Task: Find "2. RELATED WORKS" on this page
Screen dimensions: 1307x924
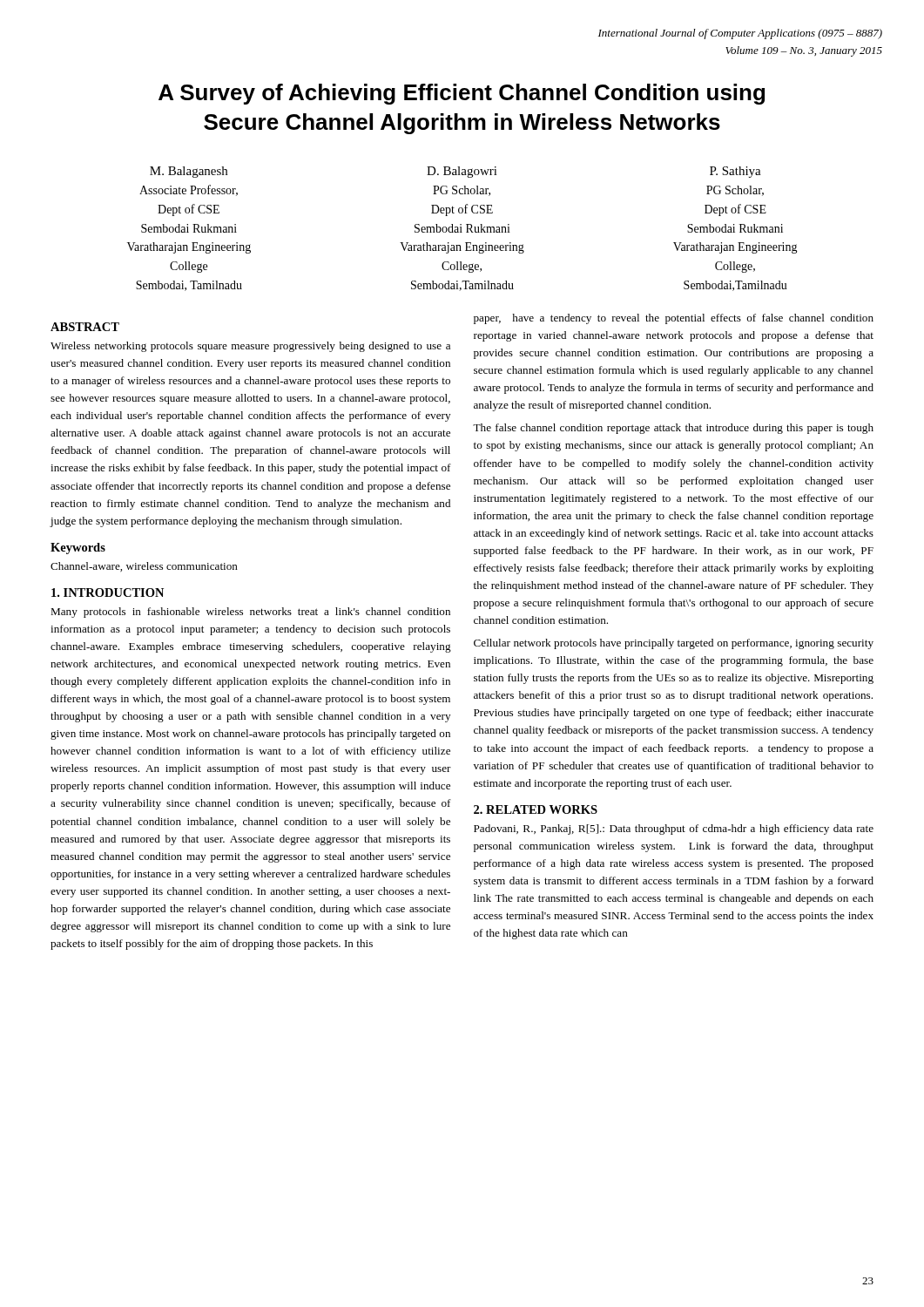Action: point(535,809)
